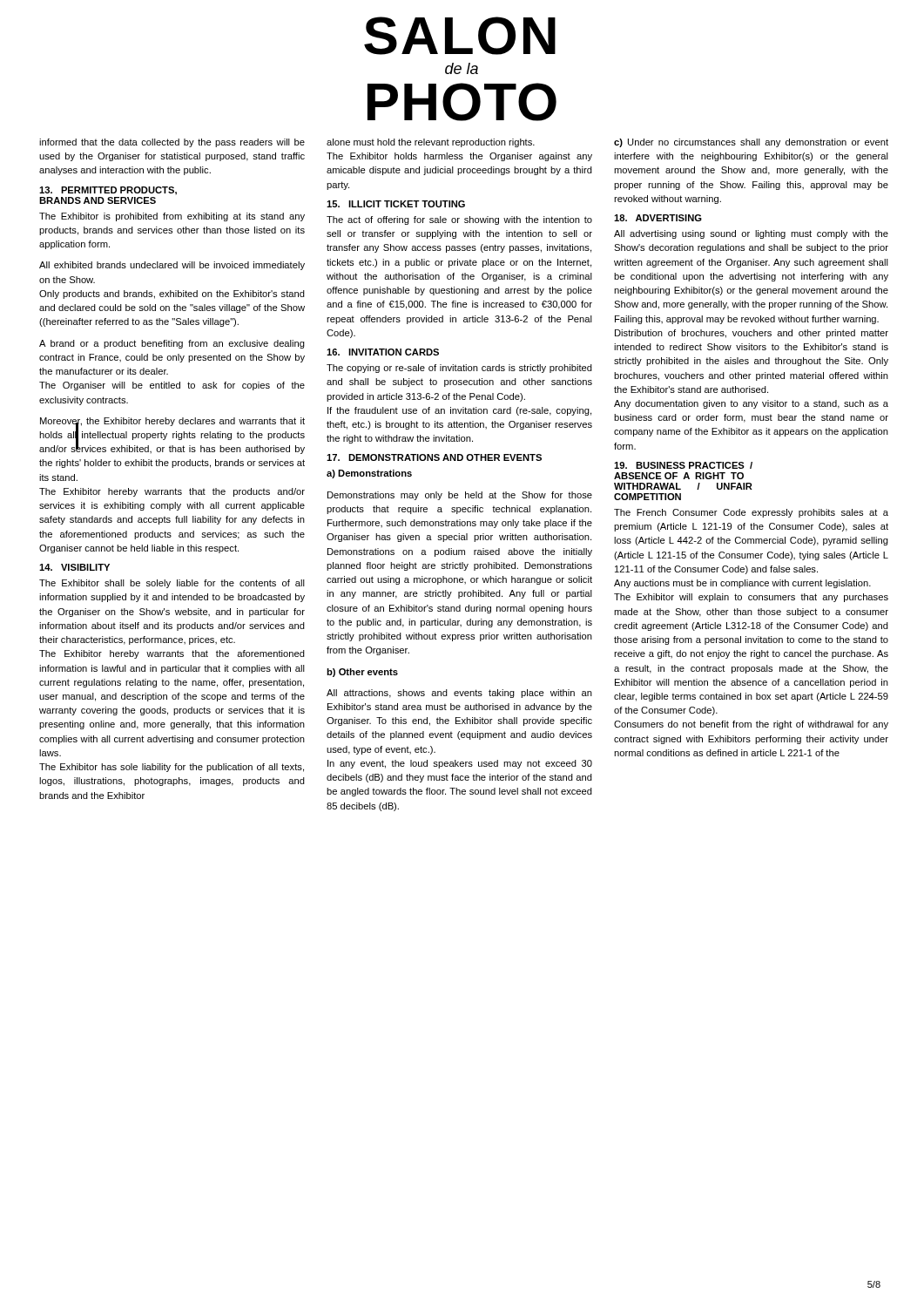
Task: Locate the section header that reads "16. INVITATION CARDS"
Action: 383,352
